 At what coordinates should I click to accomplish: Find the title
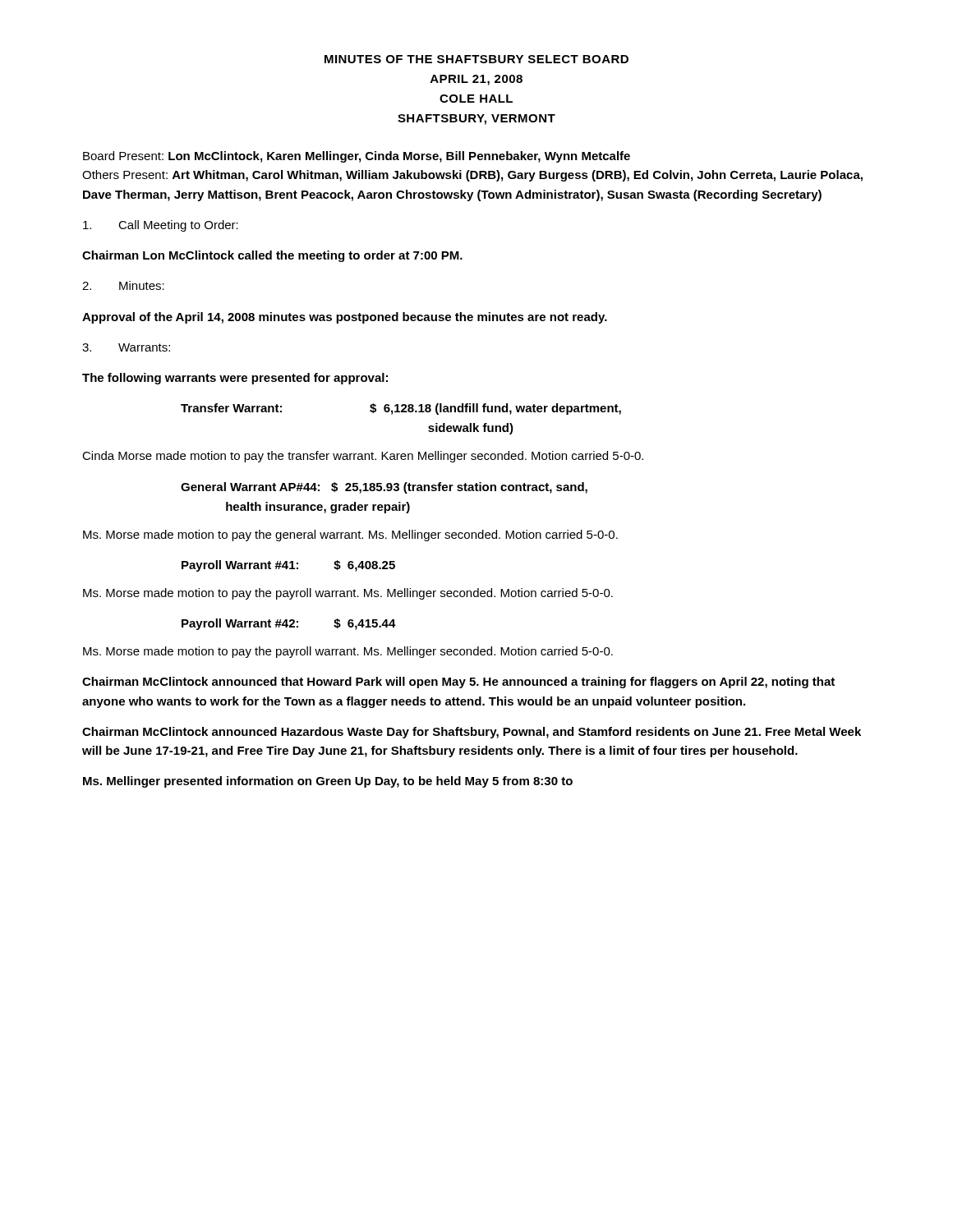point(476,88)
